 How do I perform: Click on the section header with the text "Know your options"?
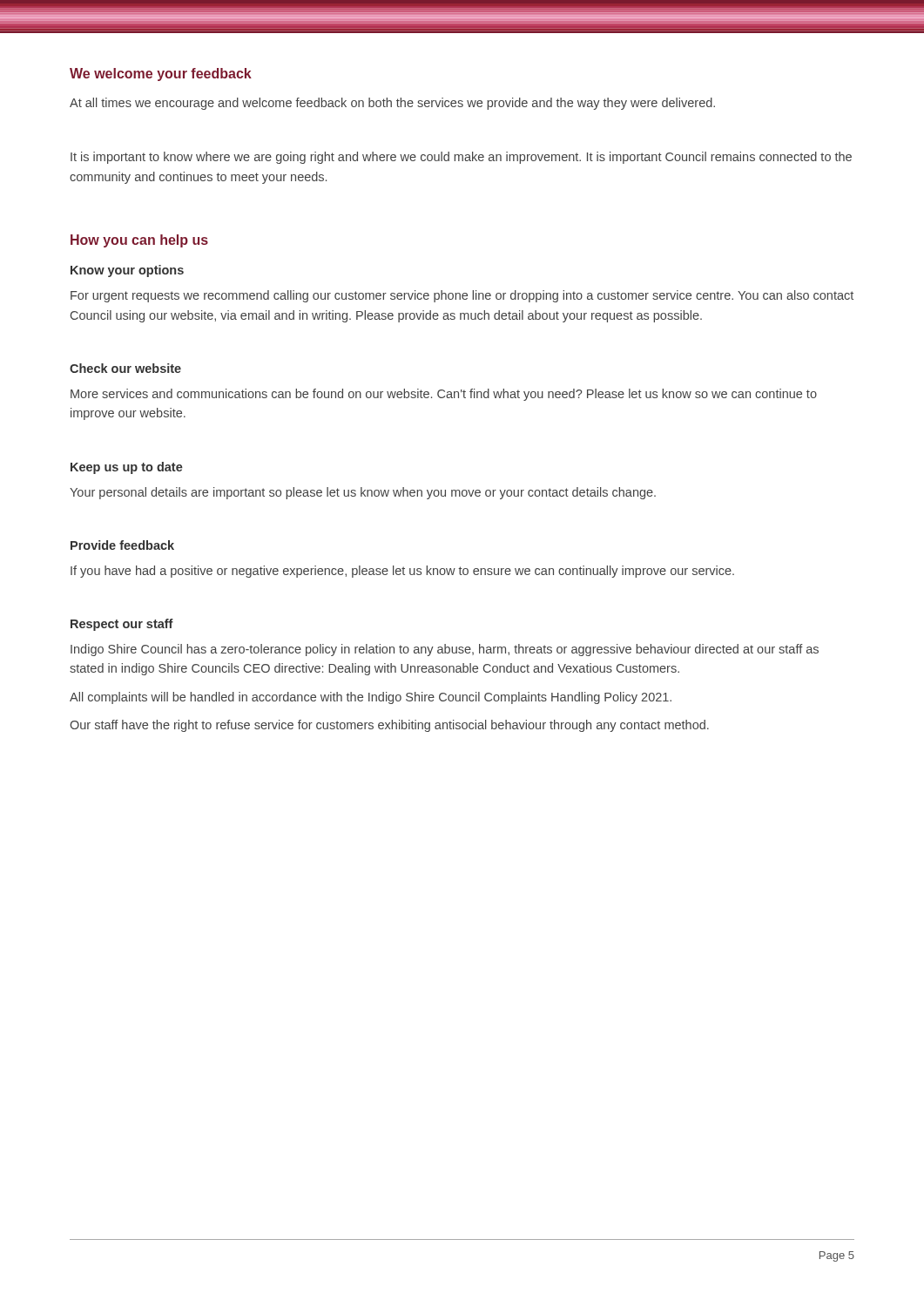127,271
